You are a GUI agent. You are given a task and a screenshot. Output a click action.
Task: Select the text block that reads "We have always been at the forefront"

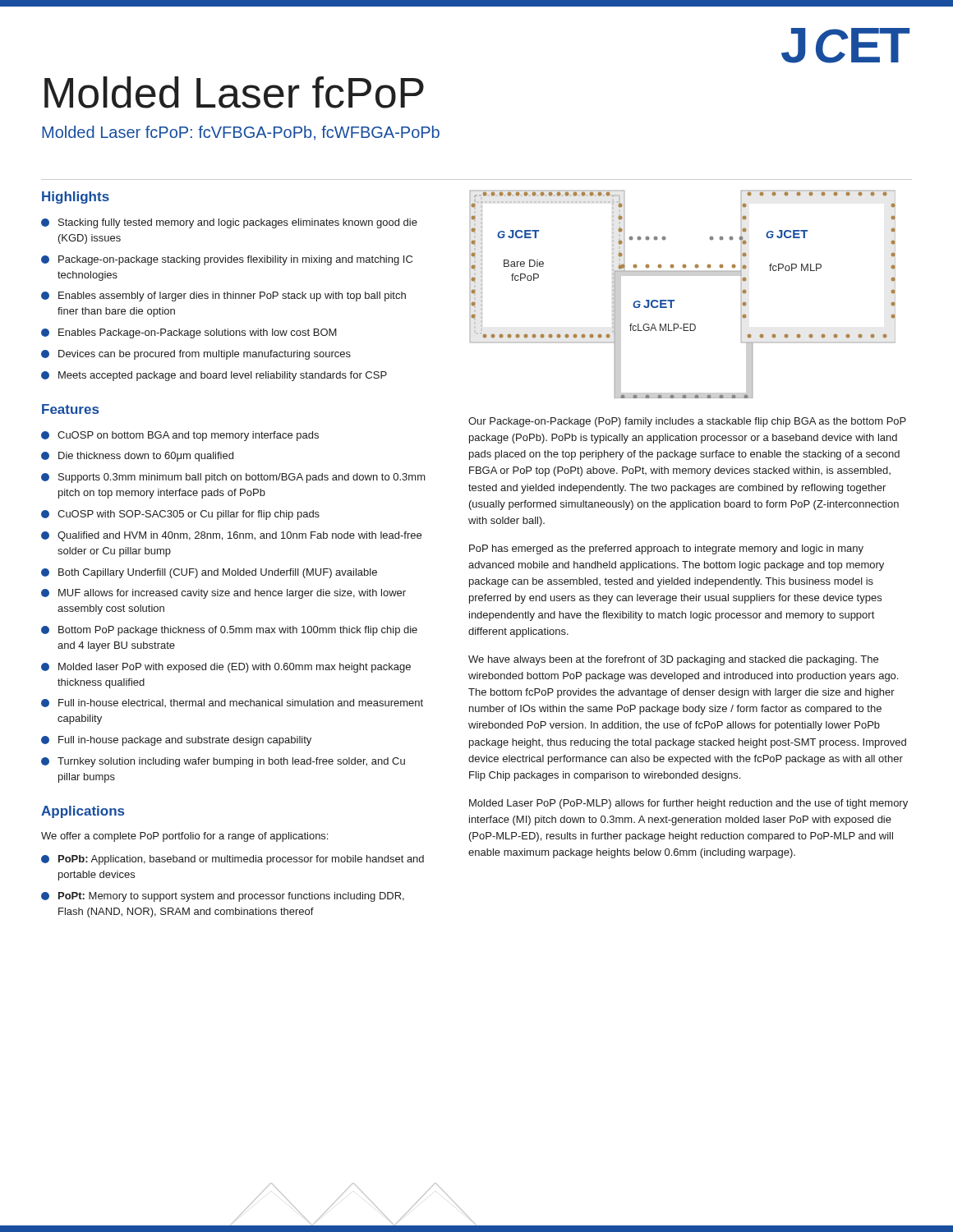tap(688, 717)
